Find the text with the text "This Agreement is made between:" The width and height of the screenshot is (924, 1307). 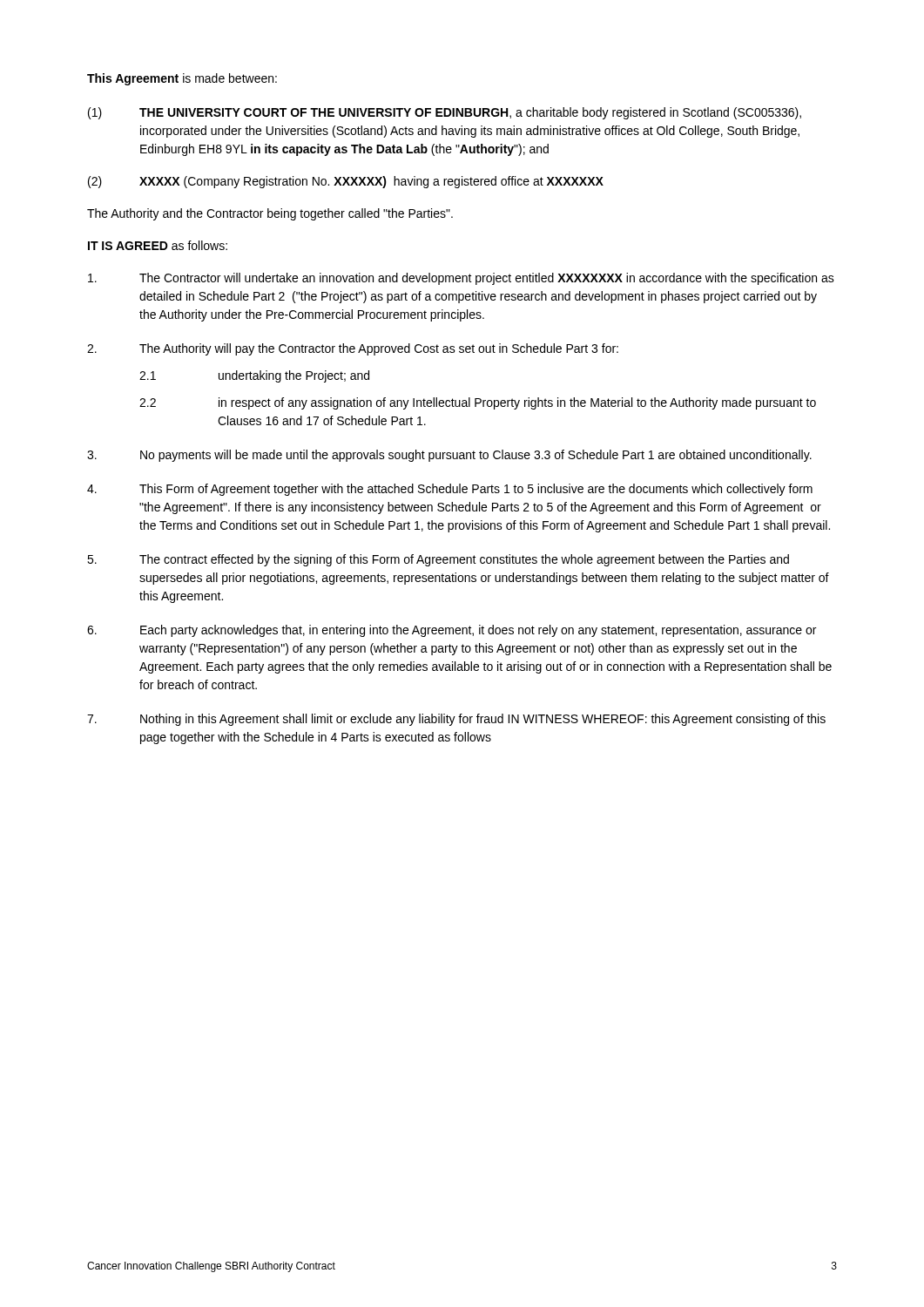(182, 78)
